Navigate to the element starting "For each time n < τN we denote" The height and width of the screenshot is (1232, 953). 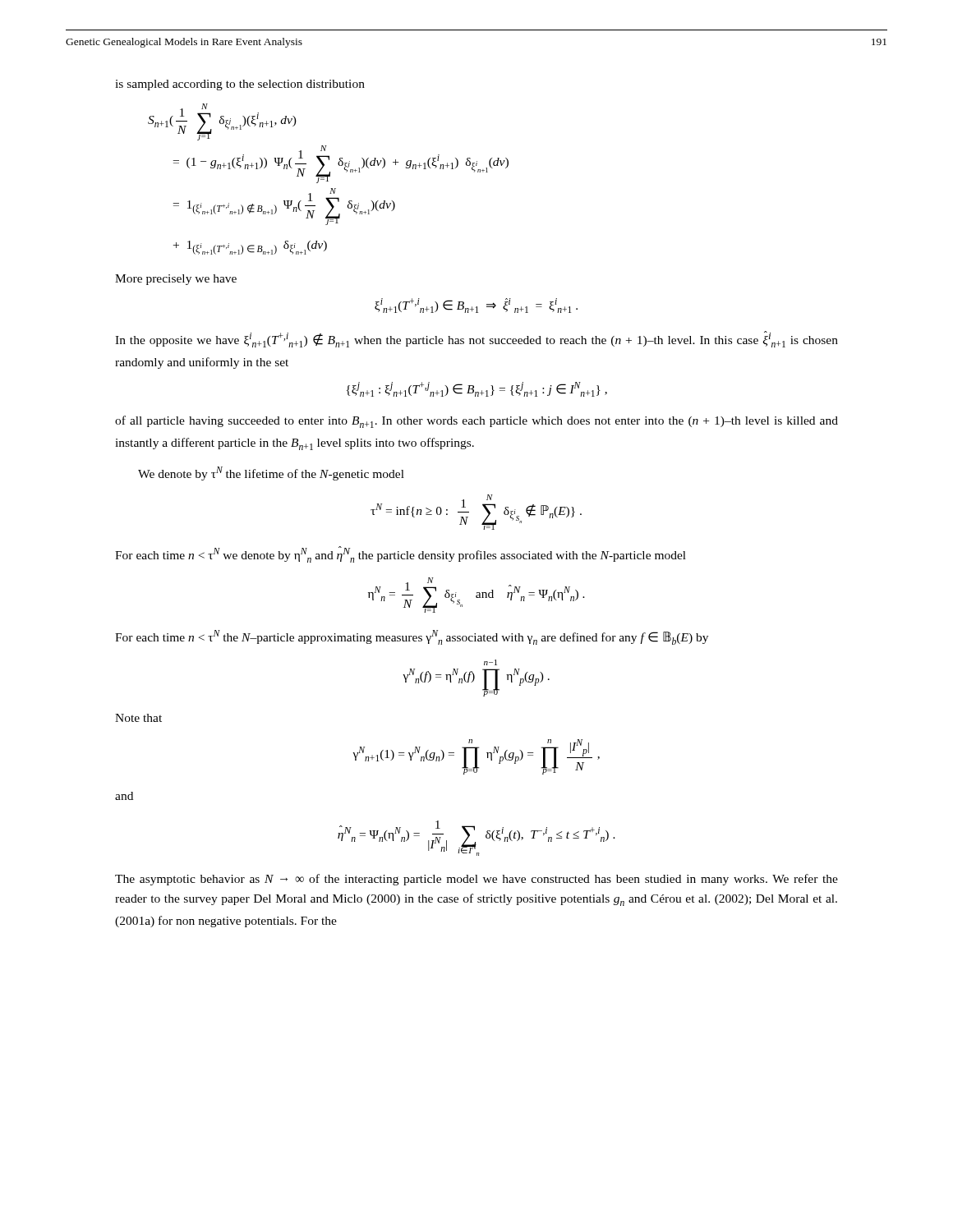coord(401,555)
